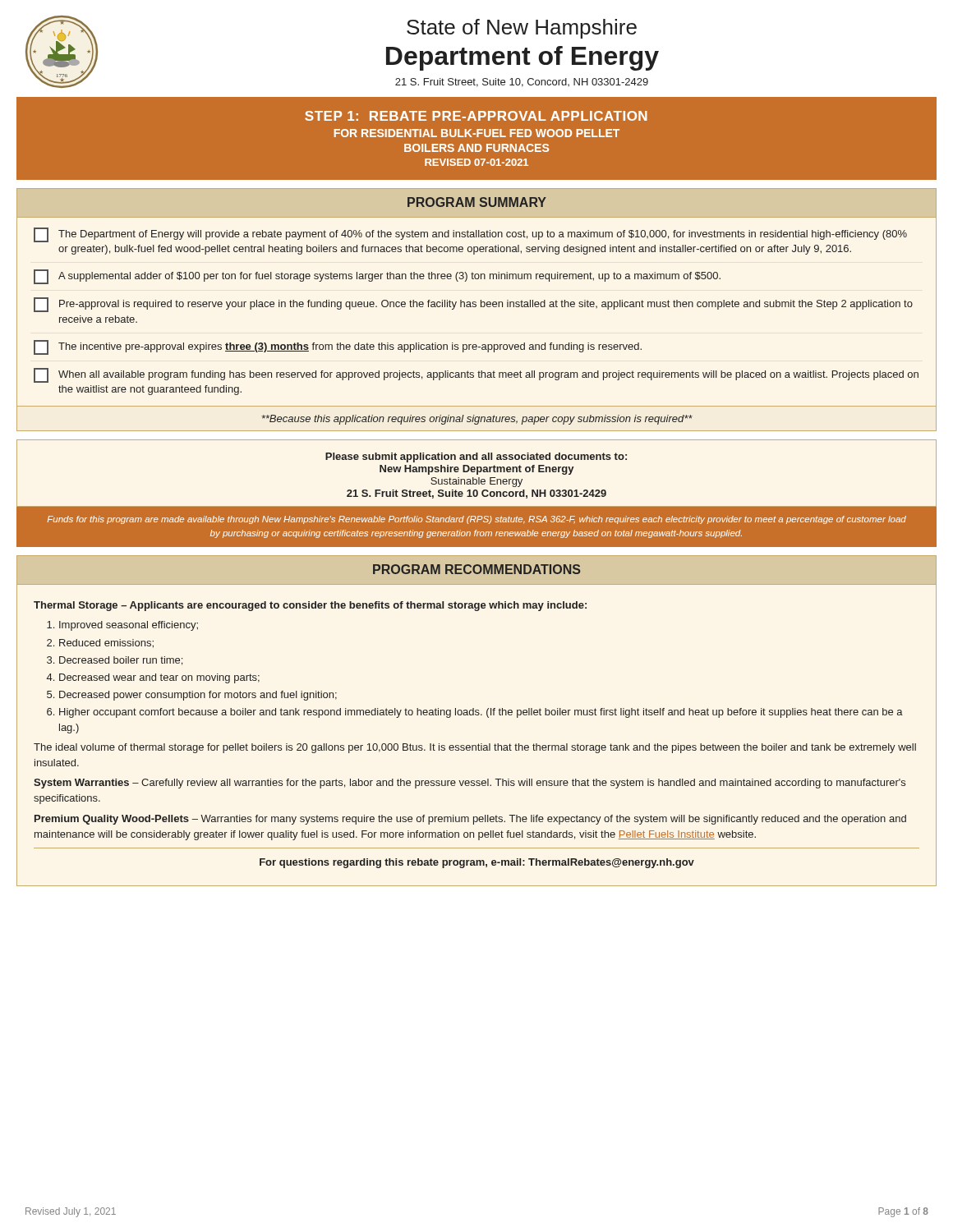This screenshot has width=953, height=1232.
Task: Where does it say "Decreased power consumption for motors and fuel ignition;"?
Action: pyautogui.click(x=198, y=695)
